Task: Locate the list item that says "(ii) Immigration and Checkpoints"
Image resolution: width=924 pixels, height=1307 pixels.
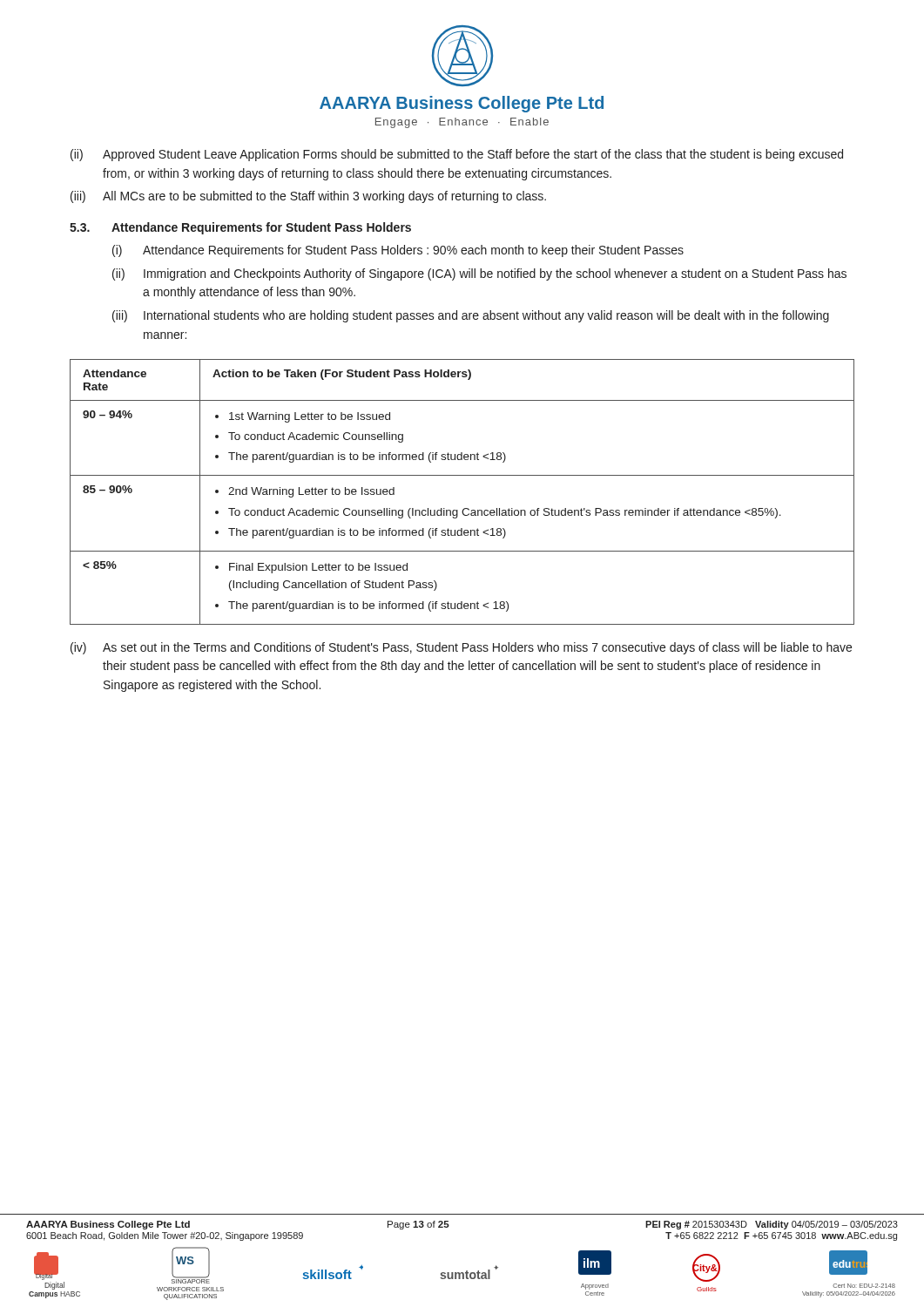Action: (x=483, y=284)
